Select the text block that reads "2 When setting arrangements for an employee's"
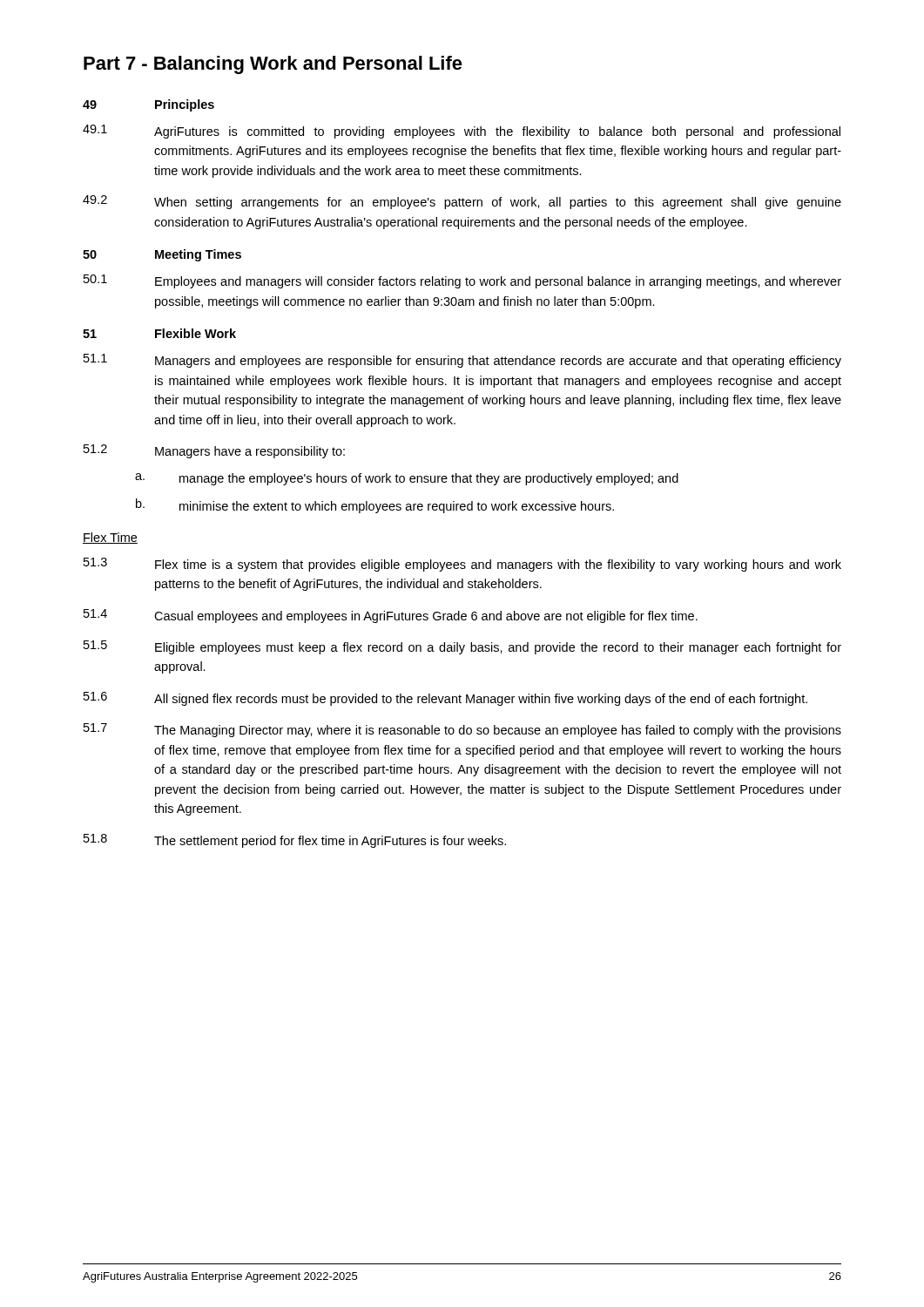 point(462,213)
